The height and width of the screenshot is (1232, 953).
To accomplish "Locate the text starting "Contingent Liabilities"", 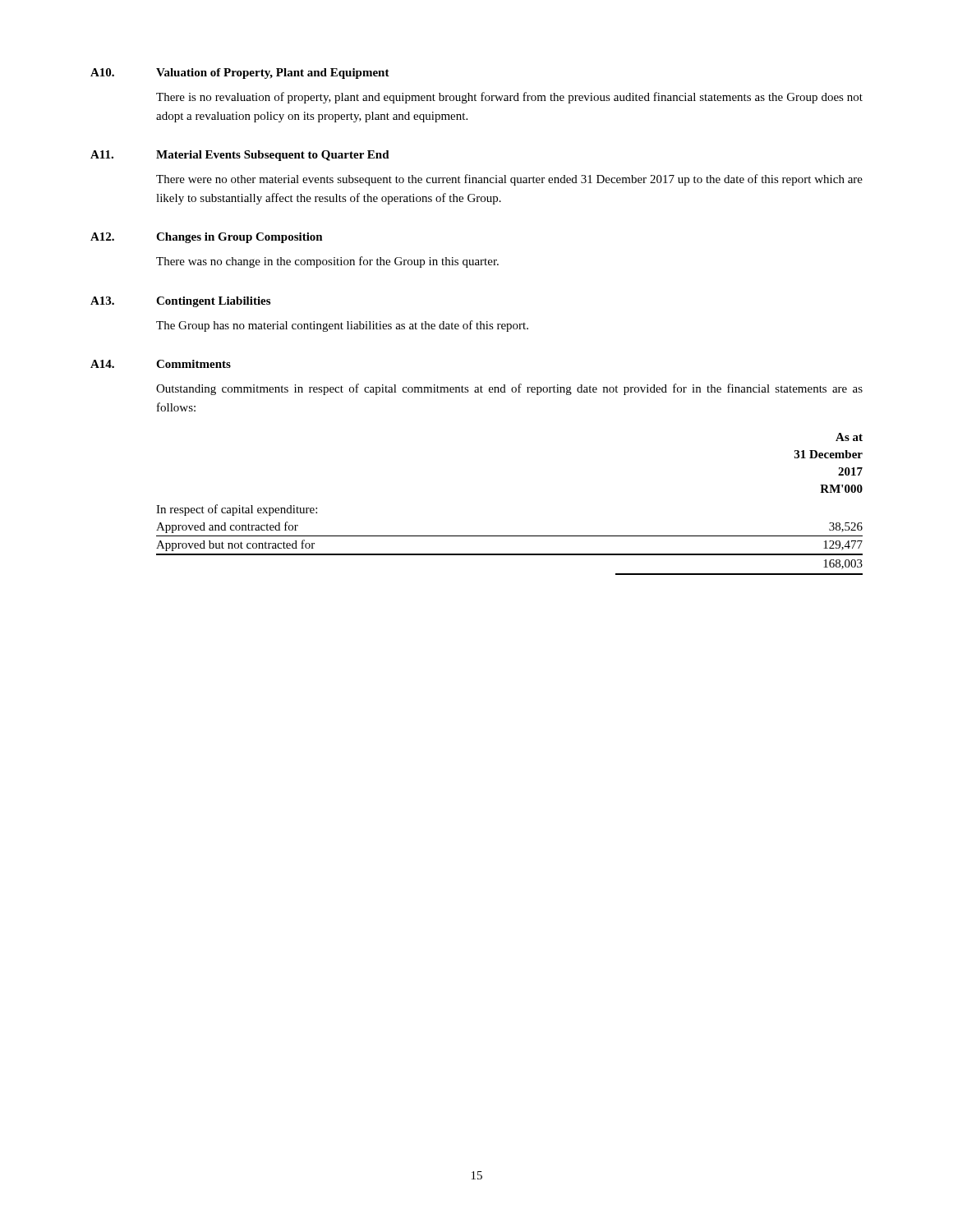I will point(213,300).
